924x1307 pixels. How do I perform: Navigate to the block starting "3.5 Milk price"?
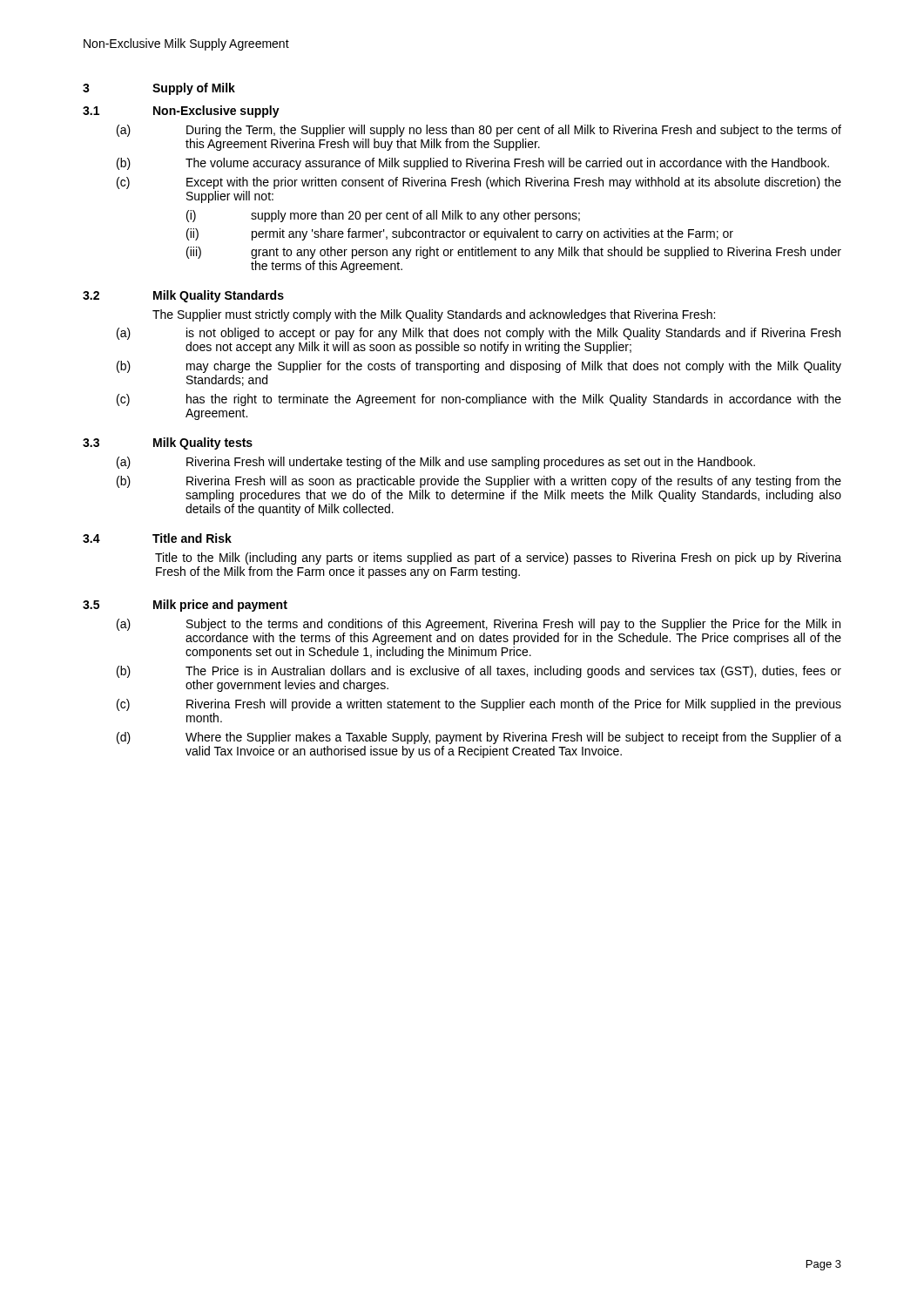pyautogui.click(x=185, y=605)
